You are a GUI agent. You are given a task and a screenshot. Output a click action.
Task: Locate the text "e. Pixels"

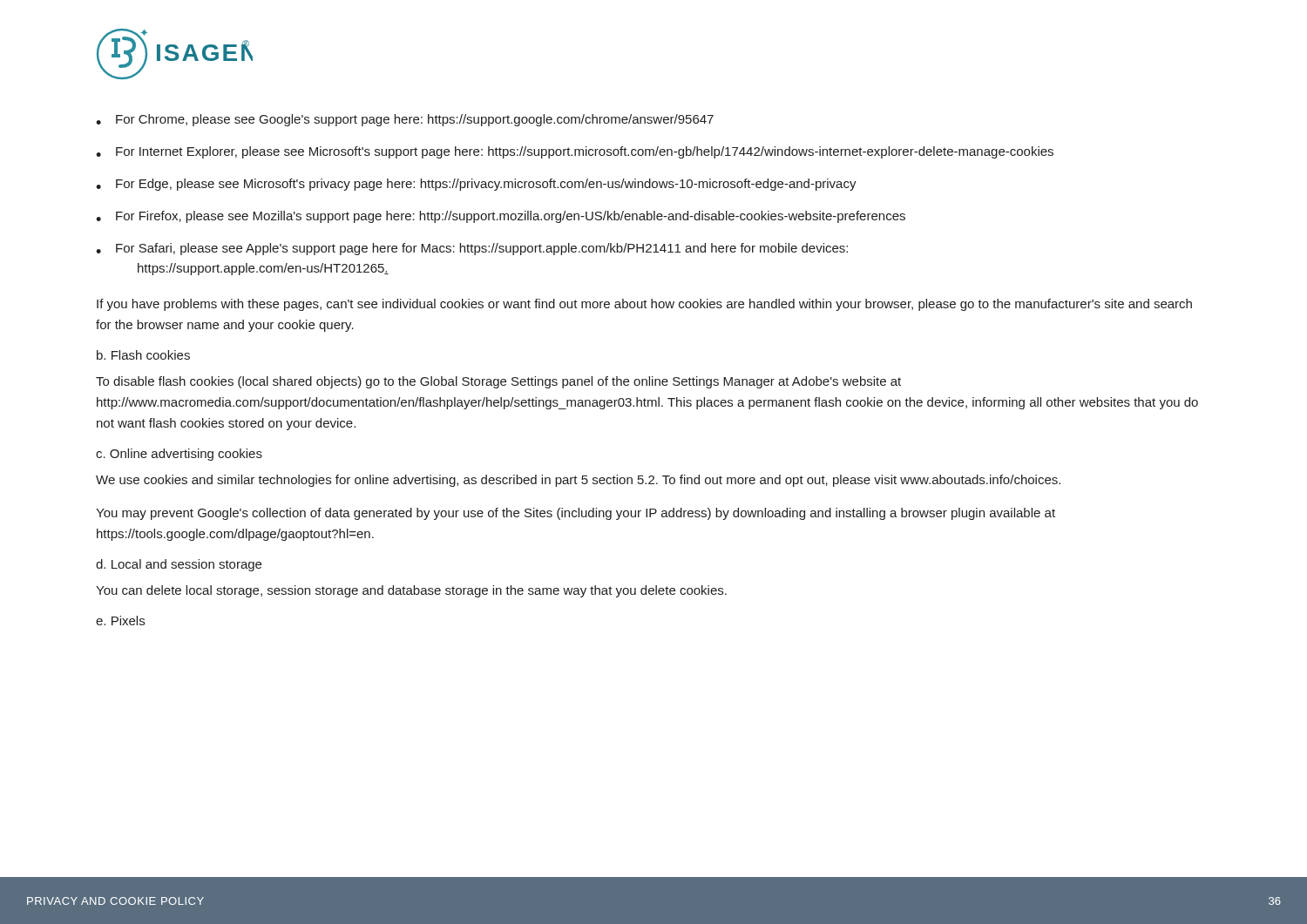121,620
